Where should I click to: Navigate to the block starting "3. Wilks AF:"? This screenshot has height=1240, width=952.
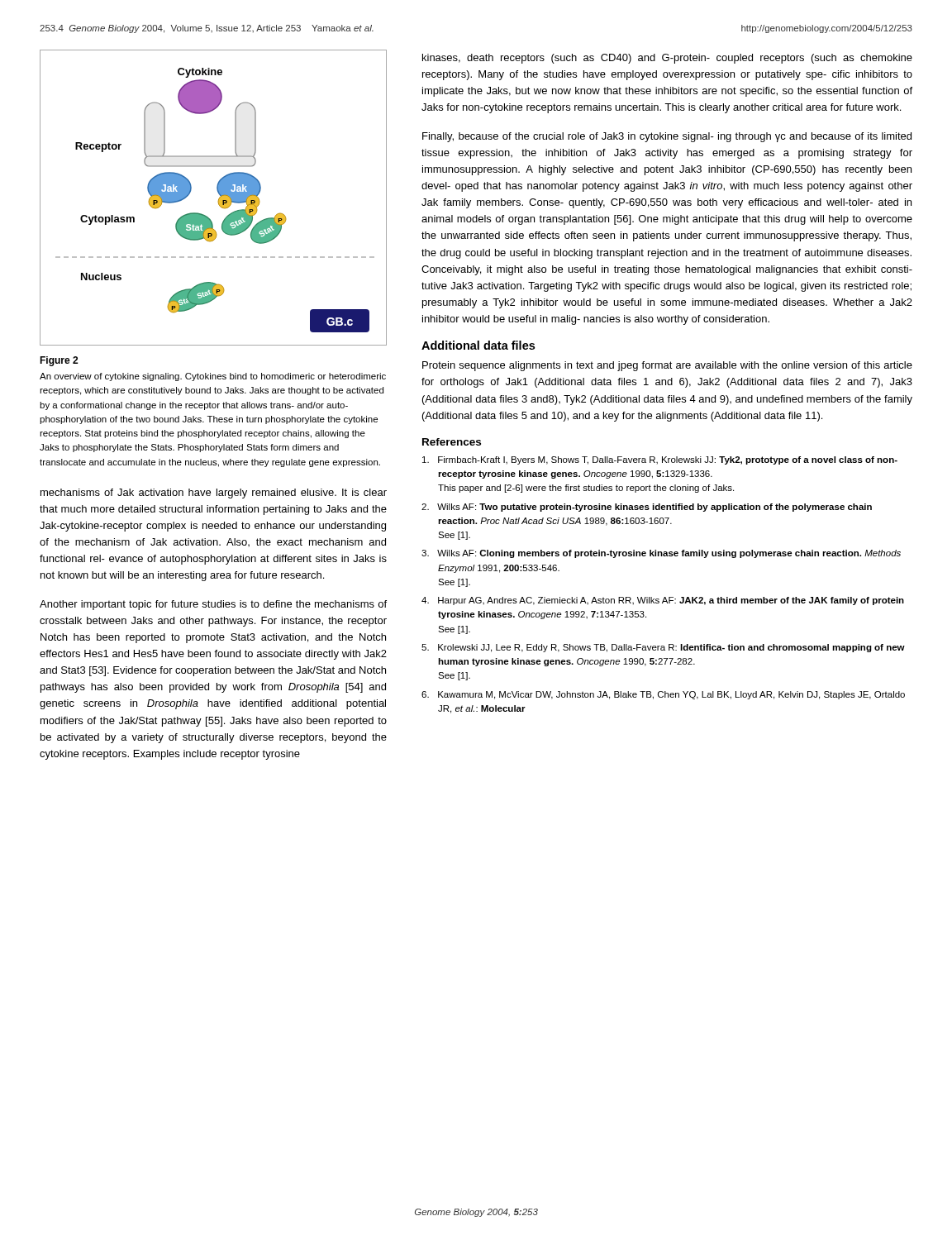point(661,554)
